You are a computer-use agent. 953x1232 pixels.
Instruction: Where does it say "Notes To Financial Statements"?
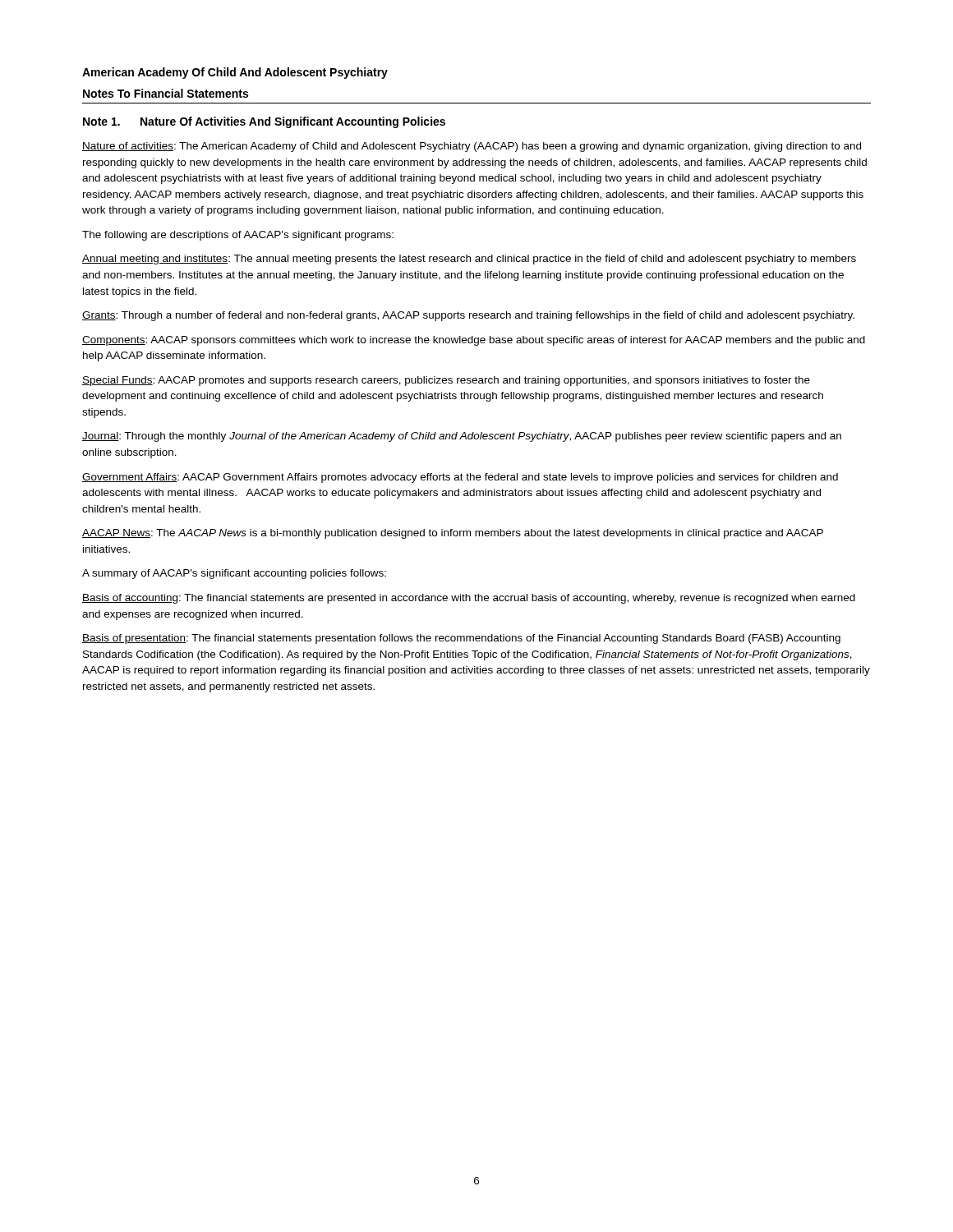tap(165, 94)
